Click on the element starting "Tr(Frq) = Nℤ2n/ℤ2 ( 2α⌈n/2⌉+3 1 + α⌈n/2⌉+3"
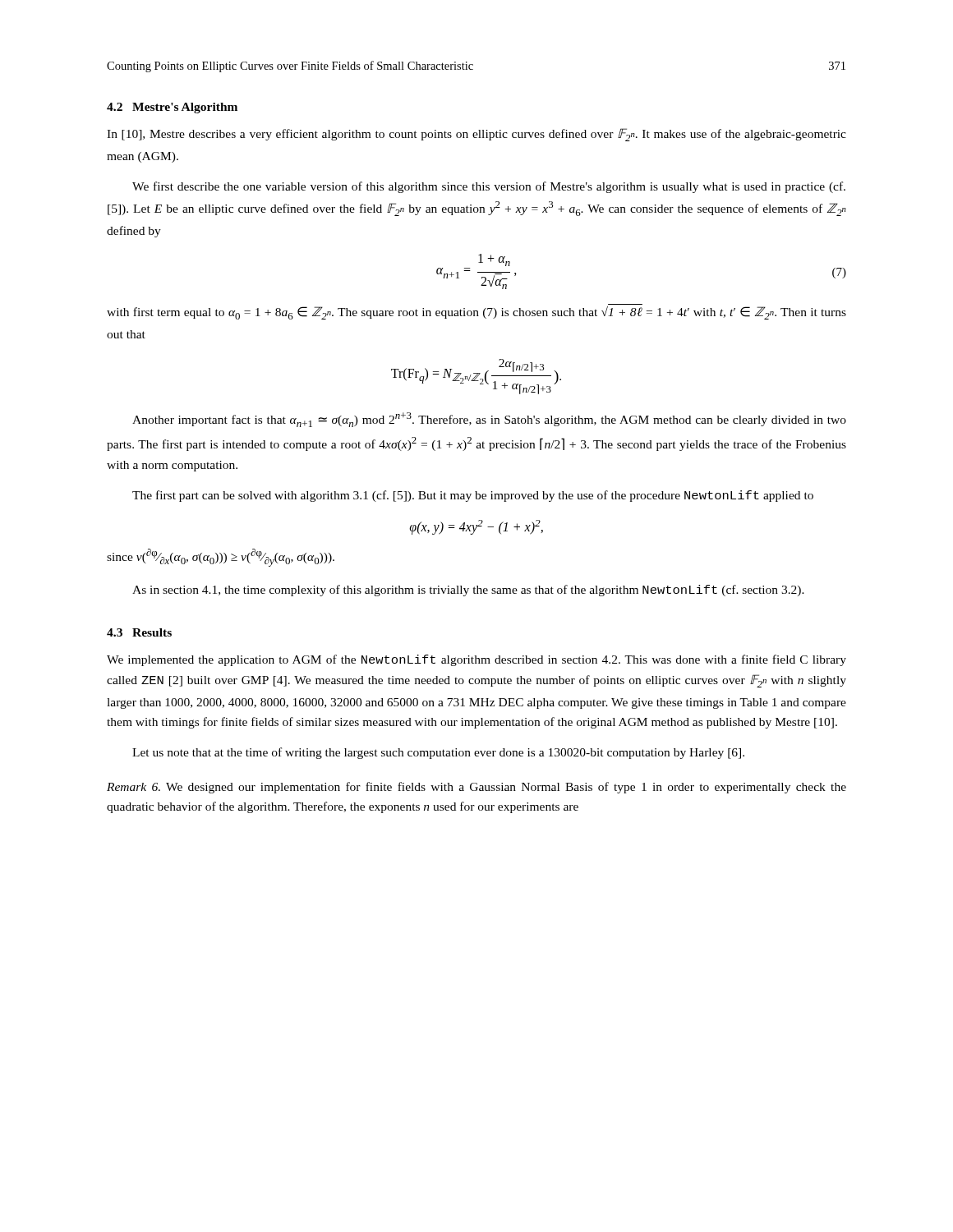Viewport: 953px width, 1232px height. 476,376
